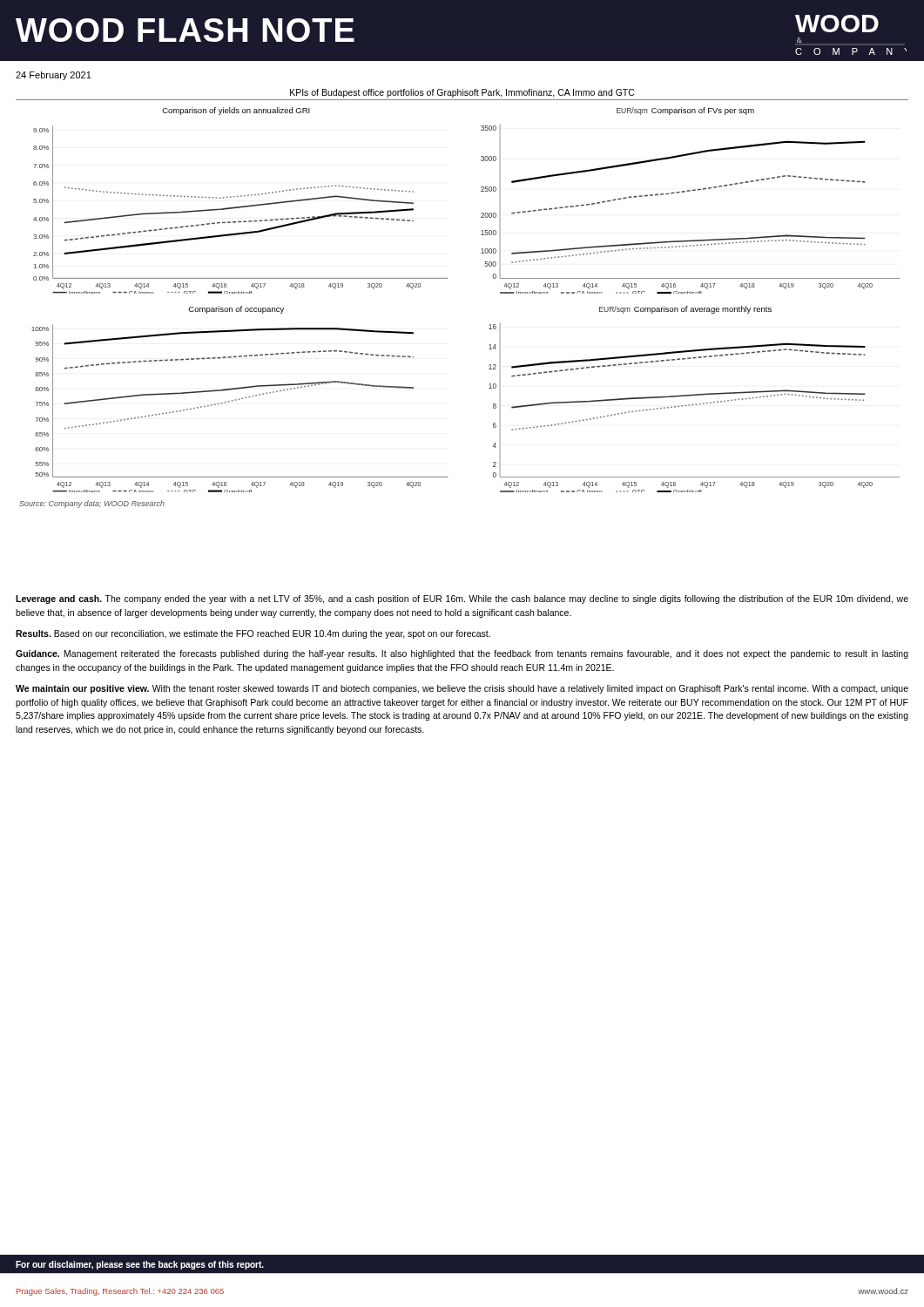Screen dimensions: 1307x924
Task: Click on the caption that reads "KPIs of Budapest office portfolios of Graphisoft"
Action: point(462,92)
